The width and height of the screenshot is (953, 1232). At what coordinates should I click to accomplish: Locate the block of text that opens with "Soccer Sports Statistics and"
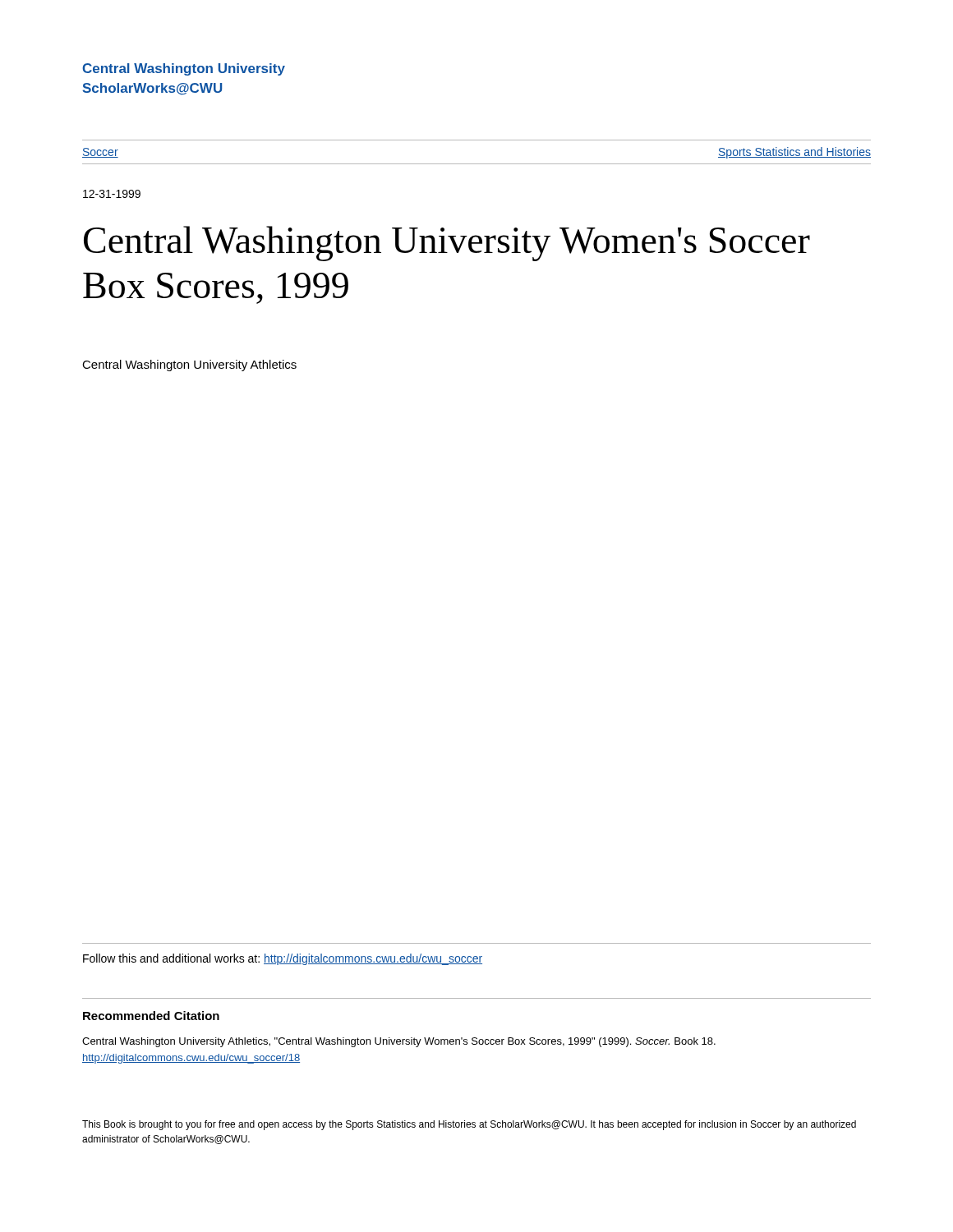coord(476,152)
